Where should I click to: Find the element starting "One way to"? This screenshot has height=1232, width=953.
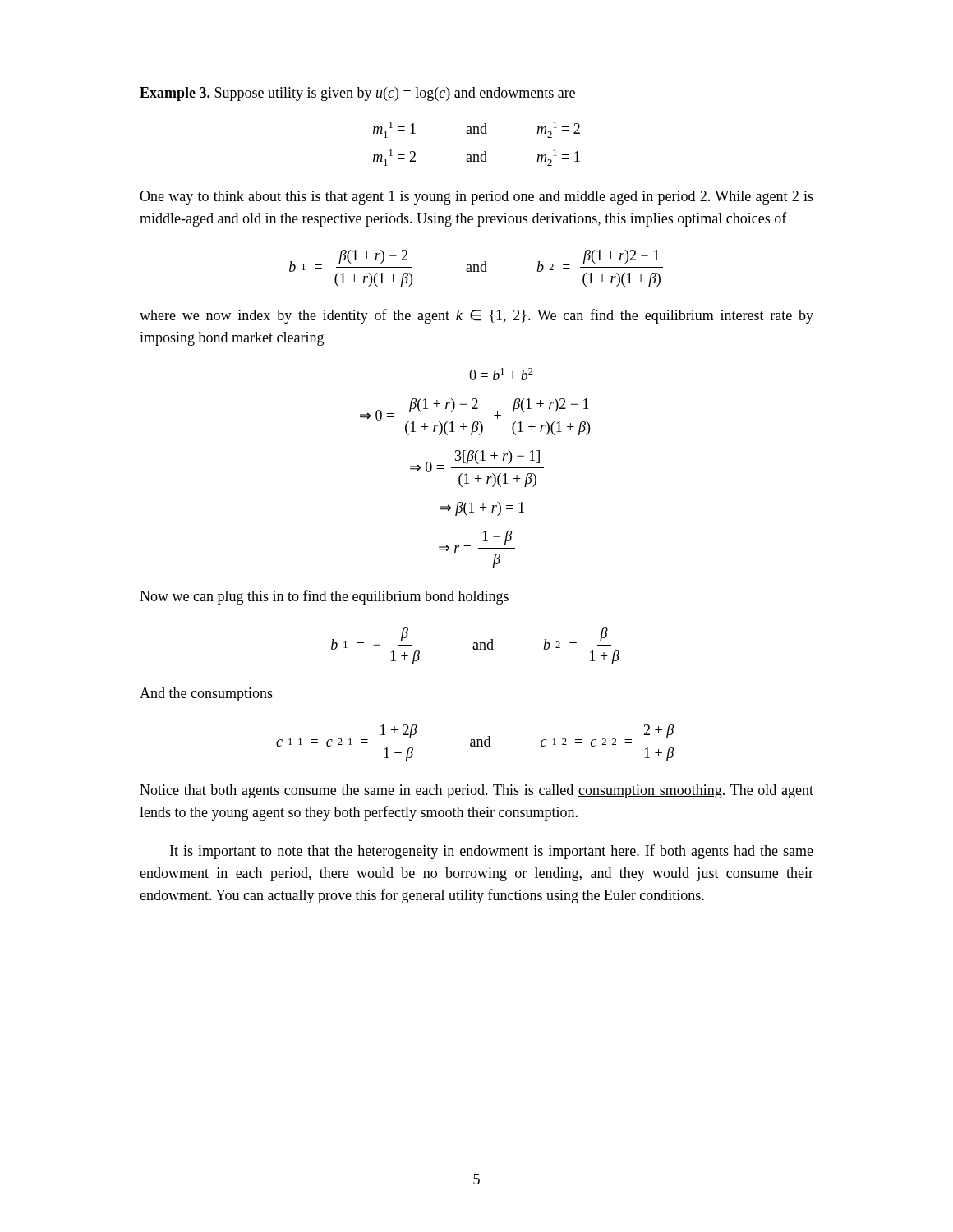476,207
